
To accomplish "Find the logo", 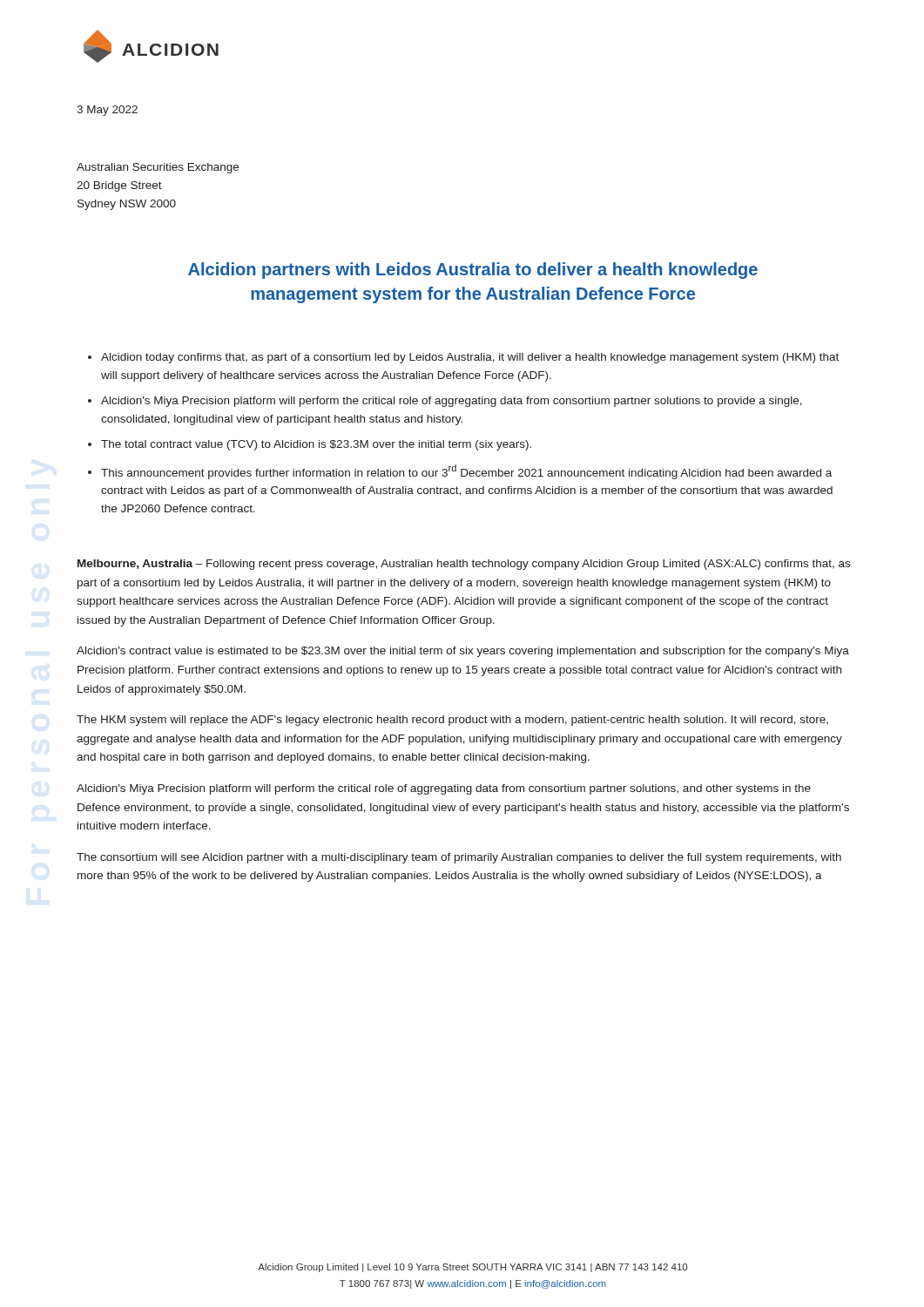I will coord(164,50).
